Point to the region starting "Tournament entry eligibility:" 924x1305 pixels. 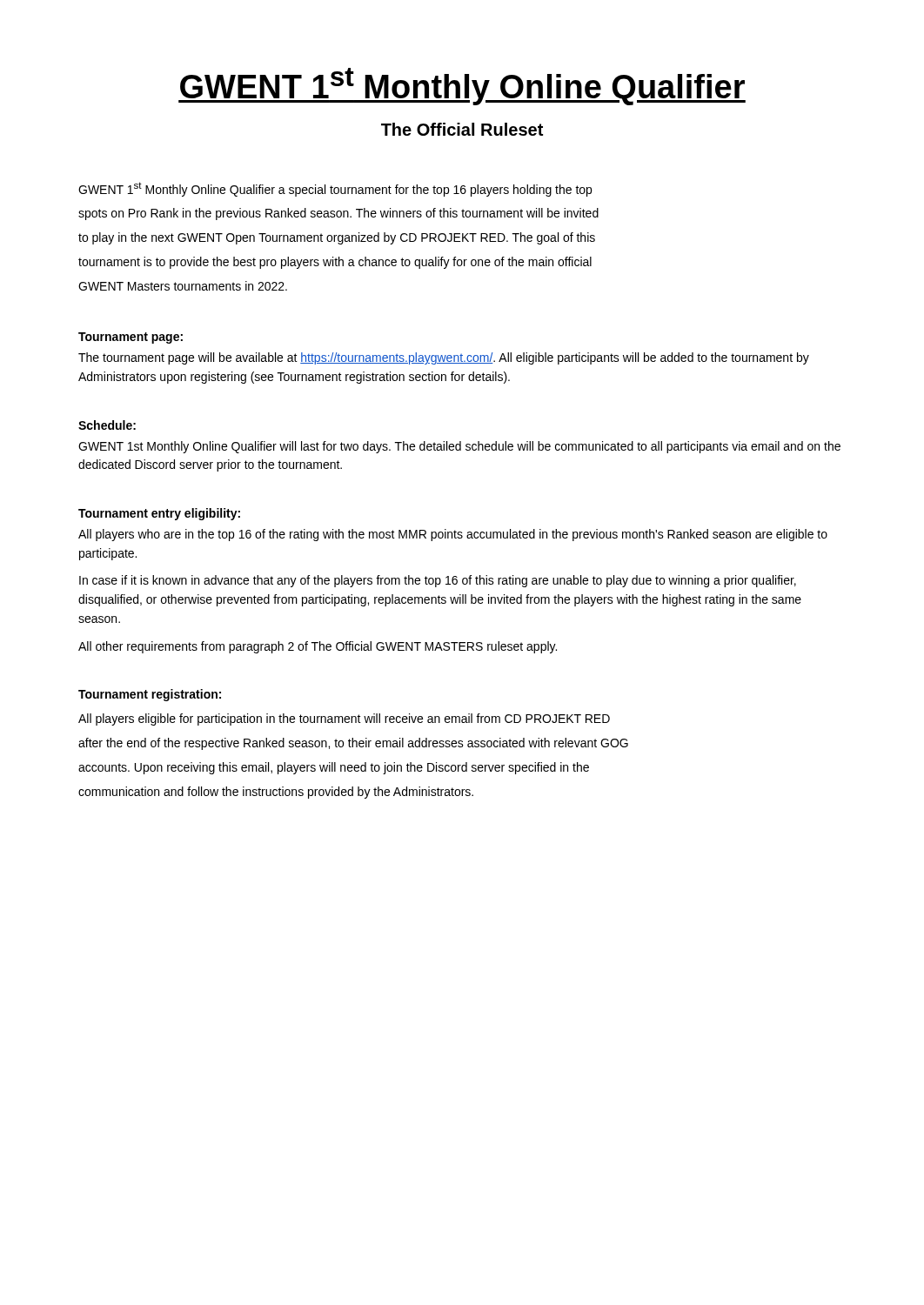tap(159, 514)
